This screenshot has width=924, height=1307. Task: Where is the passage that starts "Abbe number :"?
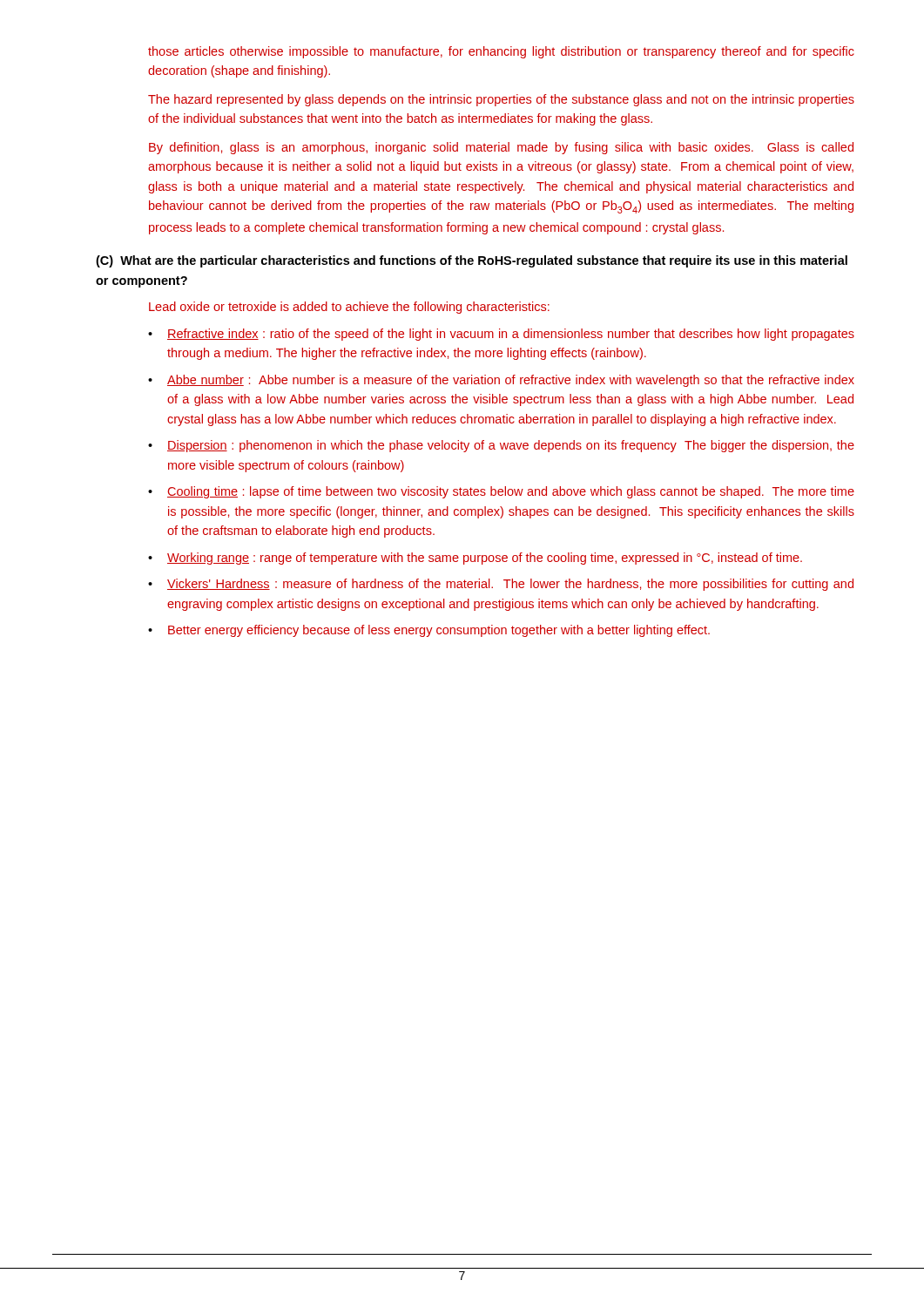coord(511,399)
